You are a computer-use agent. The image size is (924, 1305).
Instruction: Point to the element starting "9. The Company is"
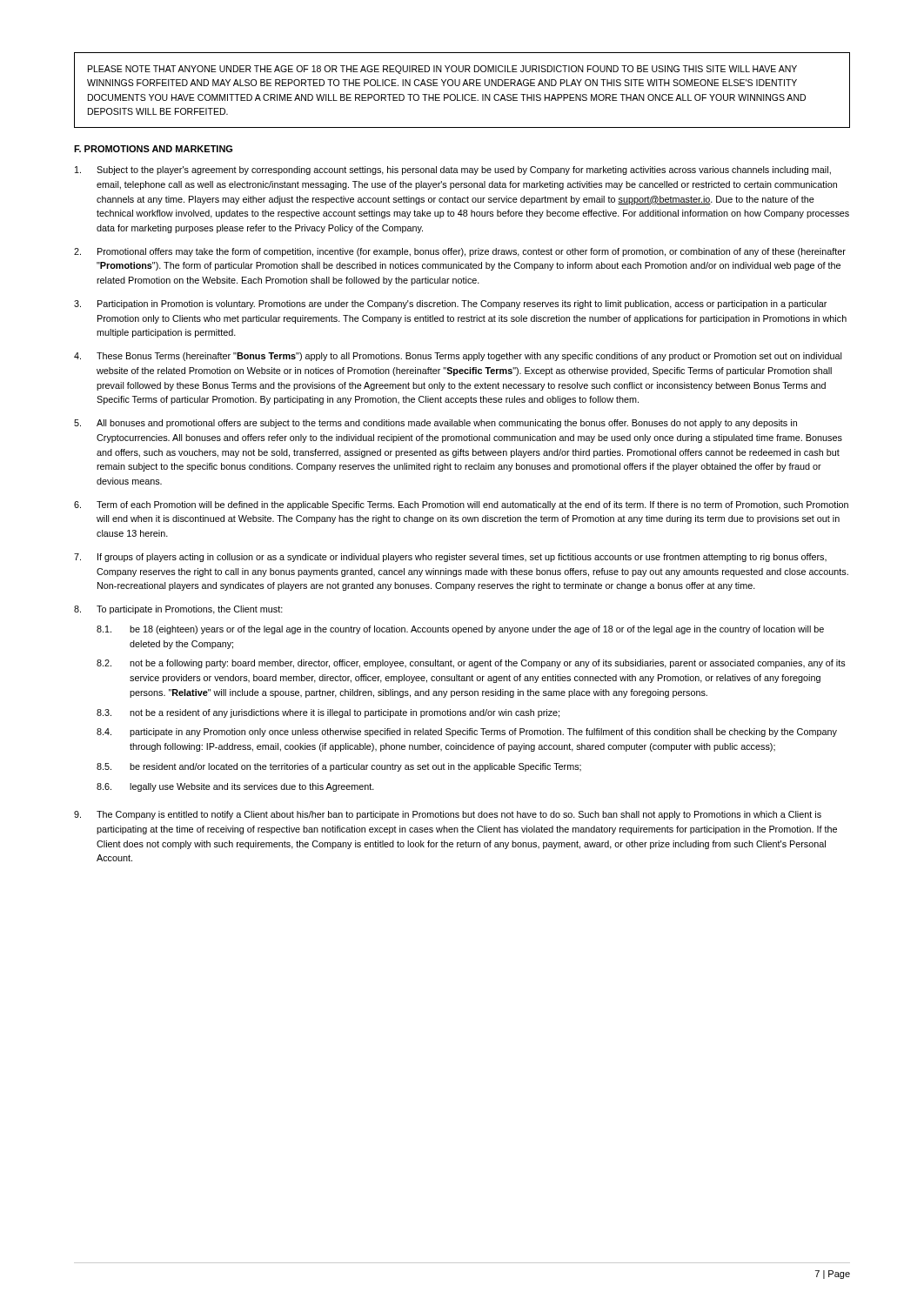462,837
